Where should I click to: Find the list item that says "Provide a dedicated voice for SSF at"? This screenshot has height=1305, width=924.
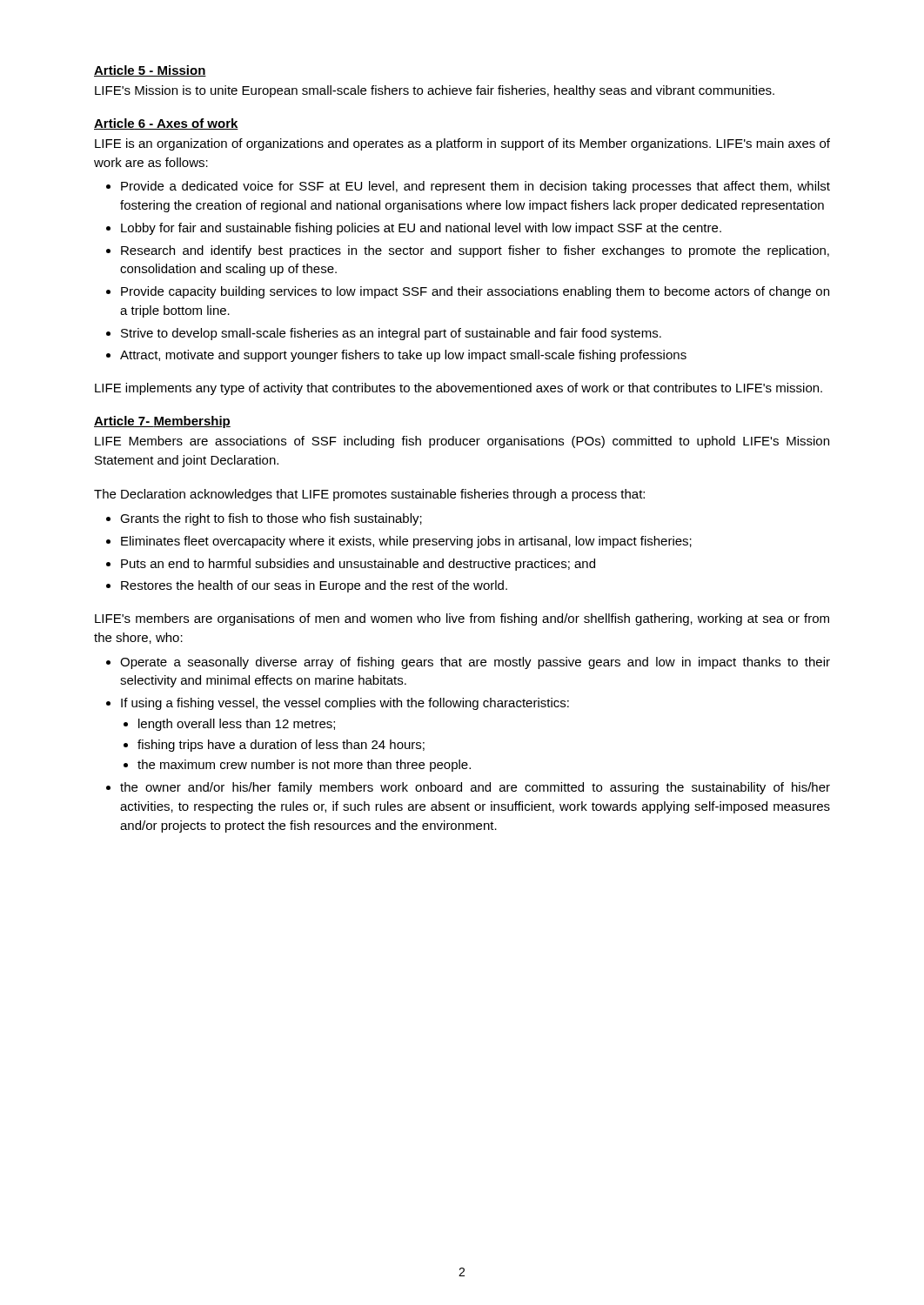point(475,195)
